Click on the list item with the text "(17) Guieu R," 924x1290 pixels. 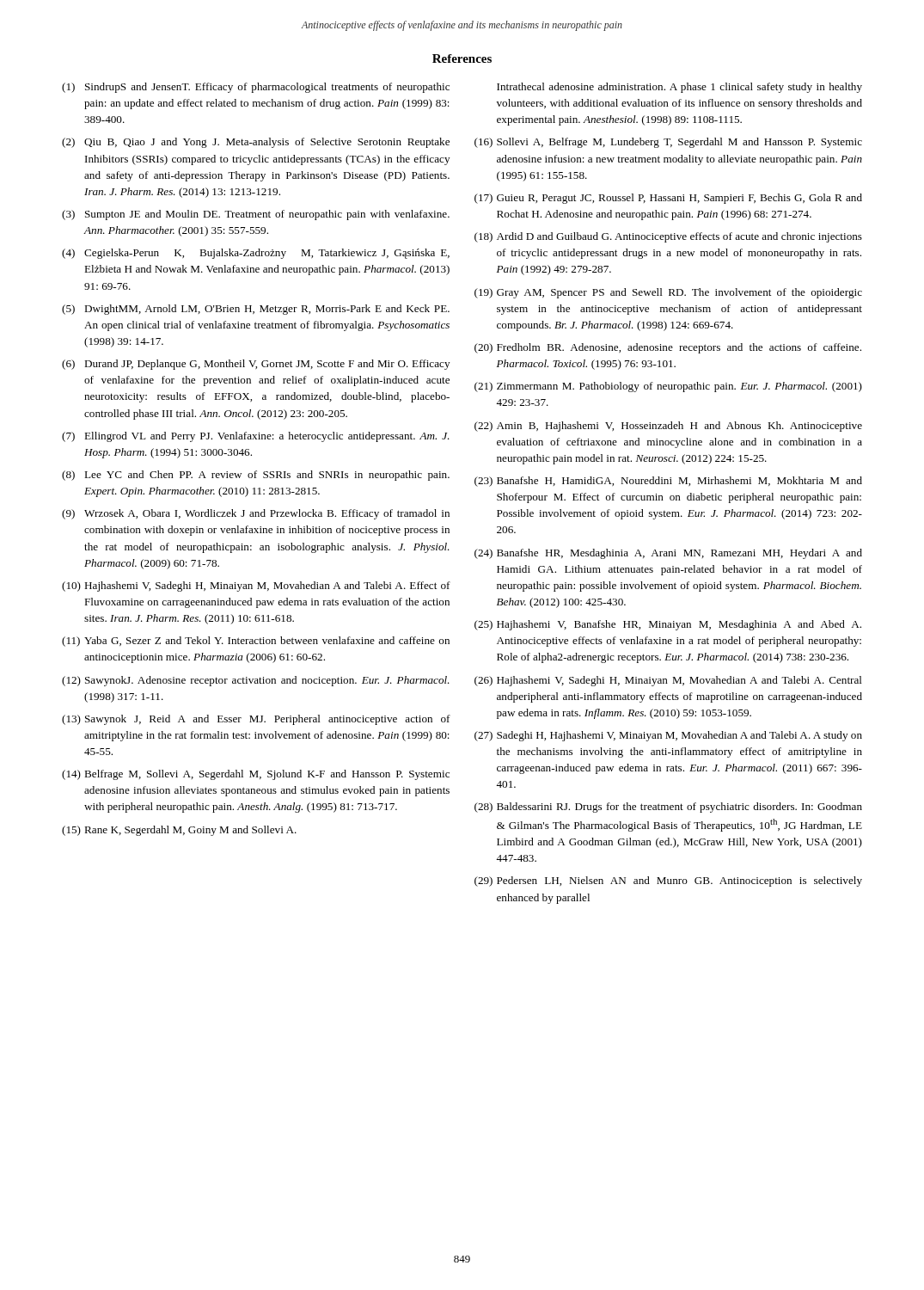668,206
